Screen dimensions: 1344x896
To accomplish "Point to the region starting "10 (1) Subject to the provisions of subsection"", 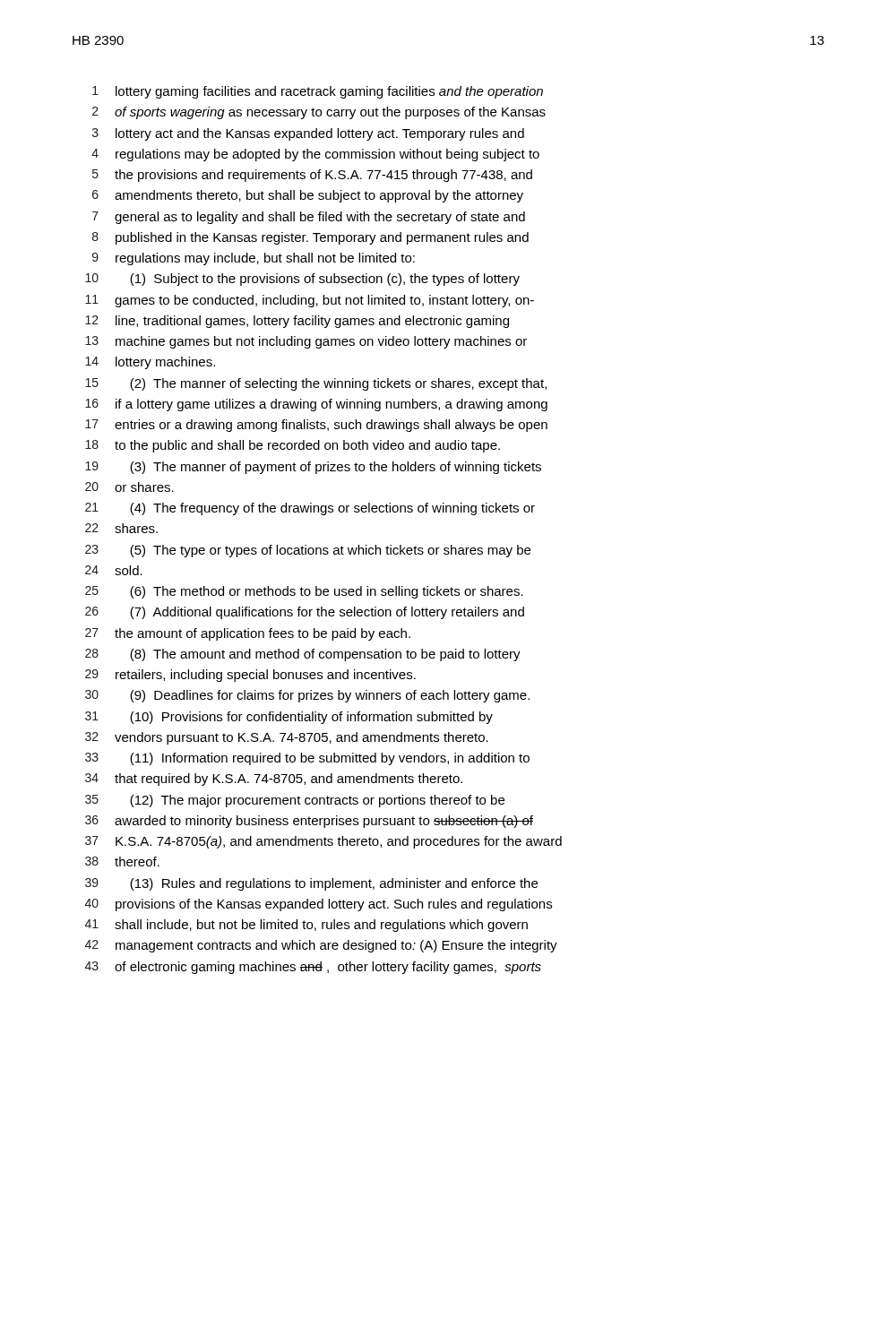I will pyautogui.click(x=448, y=320).
